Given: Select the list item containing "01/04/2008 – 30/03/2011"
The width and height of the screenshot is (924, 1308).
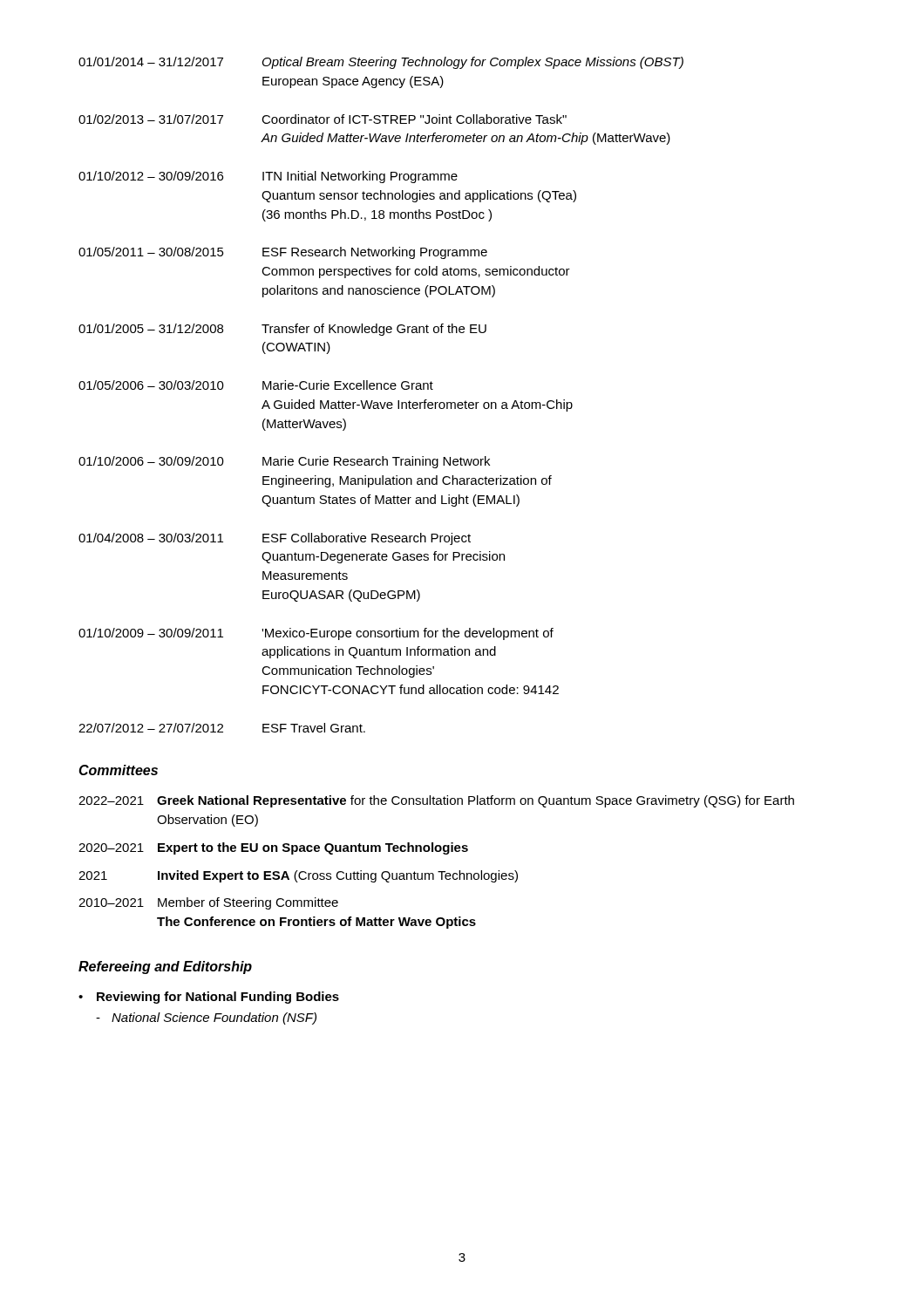Looking at the screenshot, I should tap(462, 566).
